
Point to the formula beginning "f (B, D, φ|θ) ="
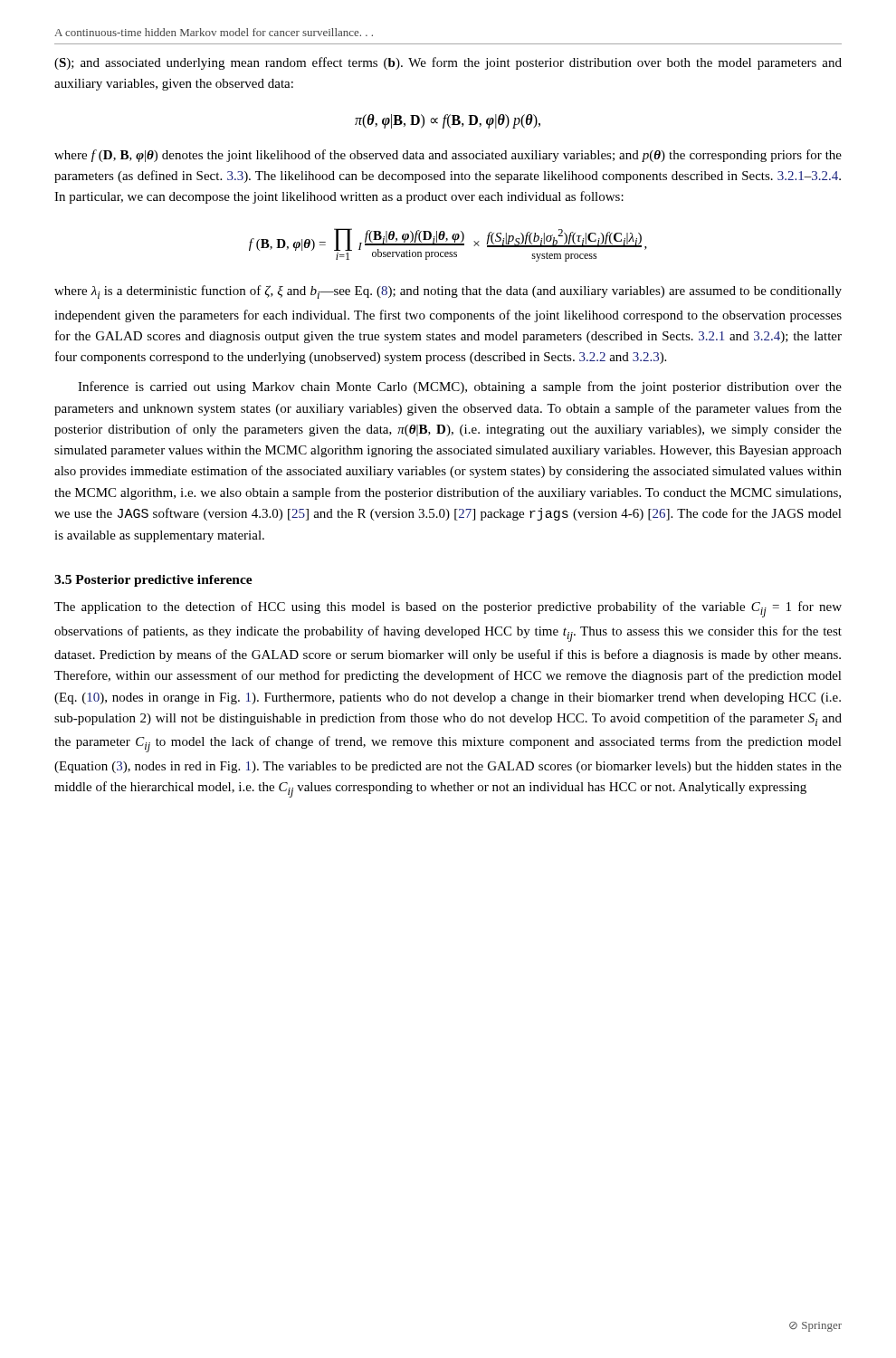point(448,244)
